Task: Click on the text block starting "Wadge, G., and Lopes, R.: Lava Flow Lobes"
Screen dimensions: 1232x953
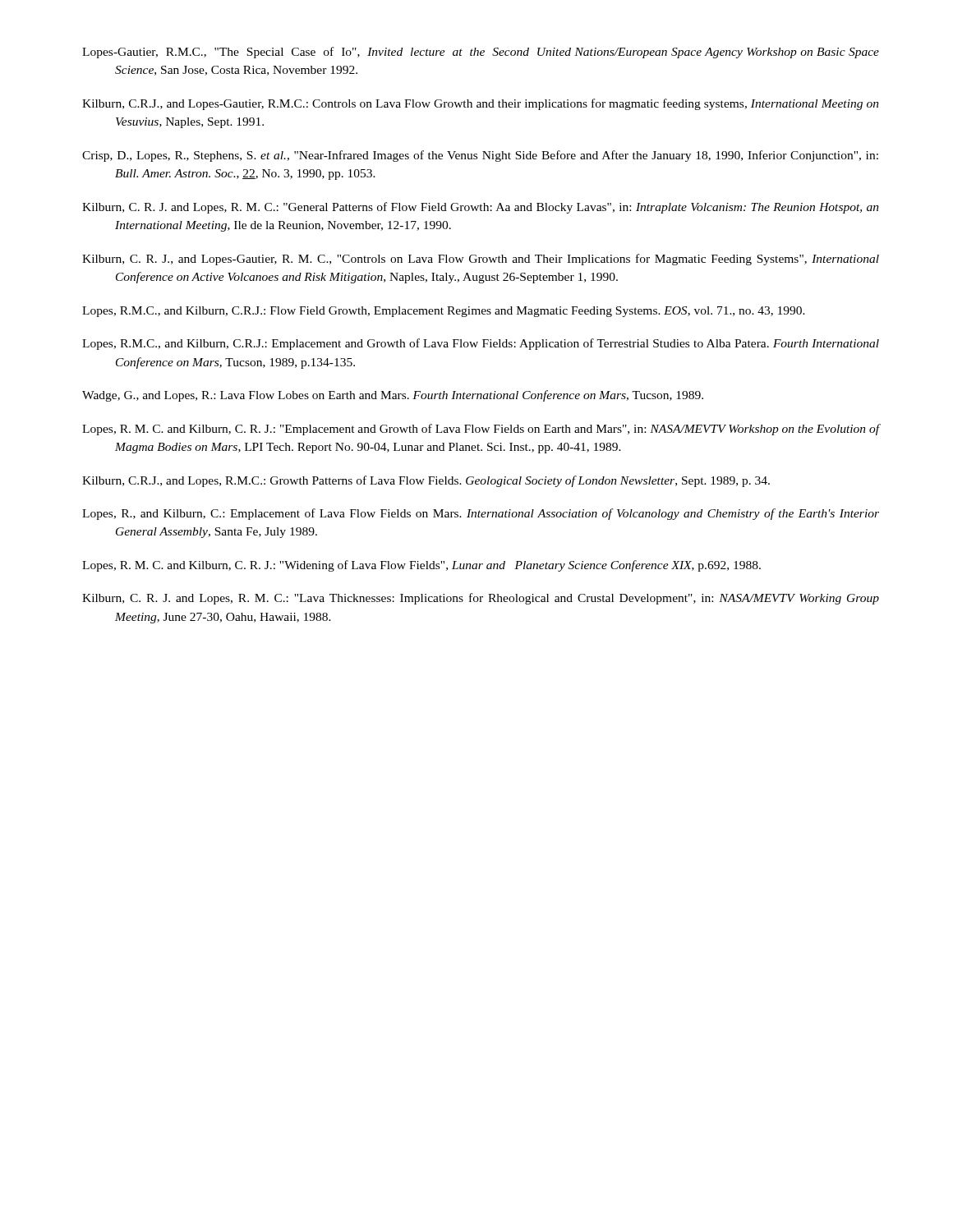Action: 481,395
